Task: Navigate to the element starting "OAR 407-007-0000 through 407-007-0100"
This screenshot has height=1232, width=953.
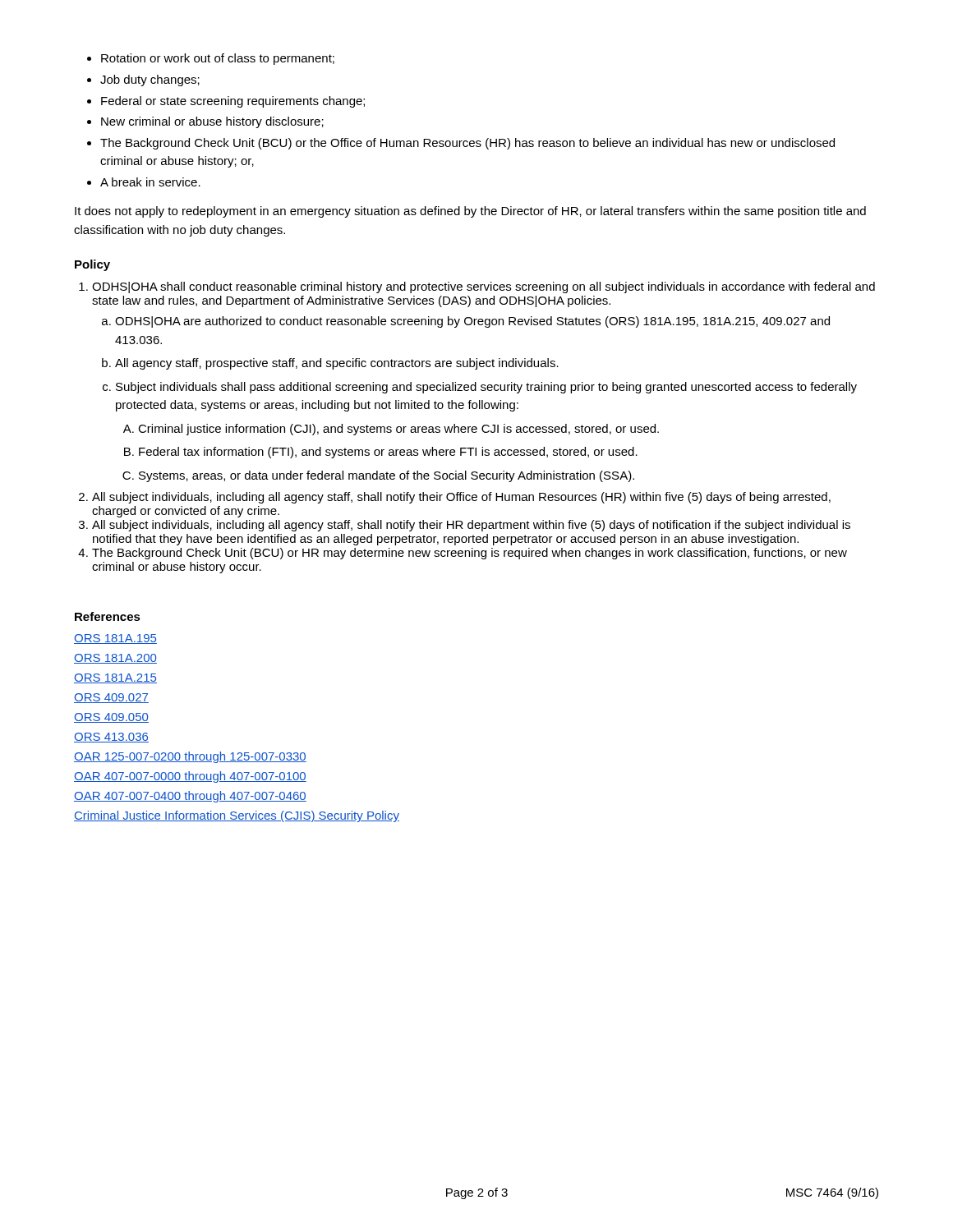Action: tap(190, 777)
